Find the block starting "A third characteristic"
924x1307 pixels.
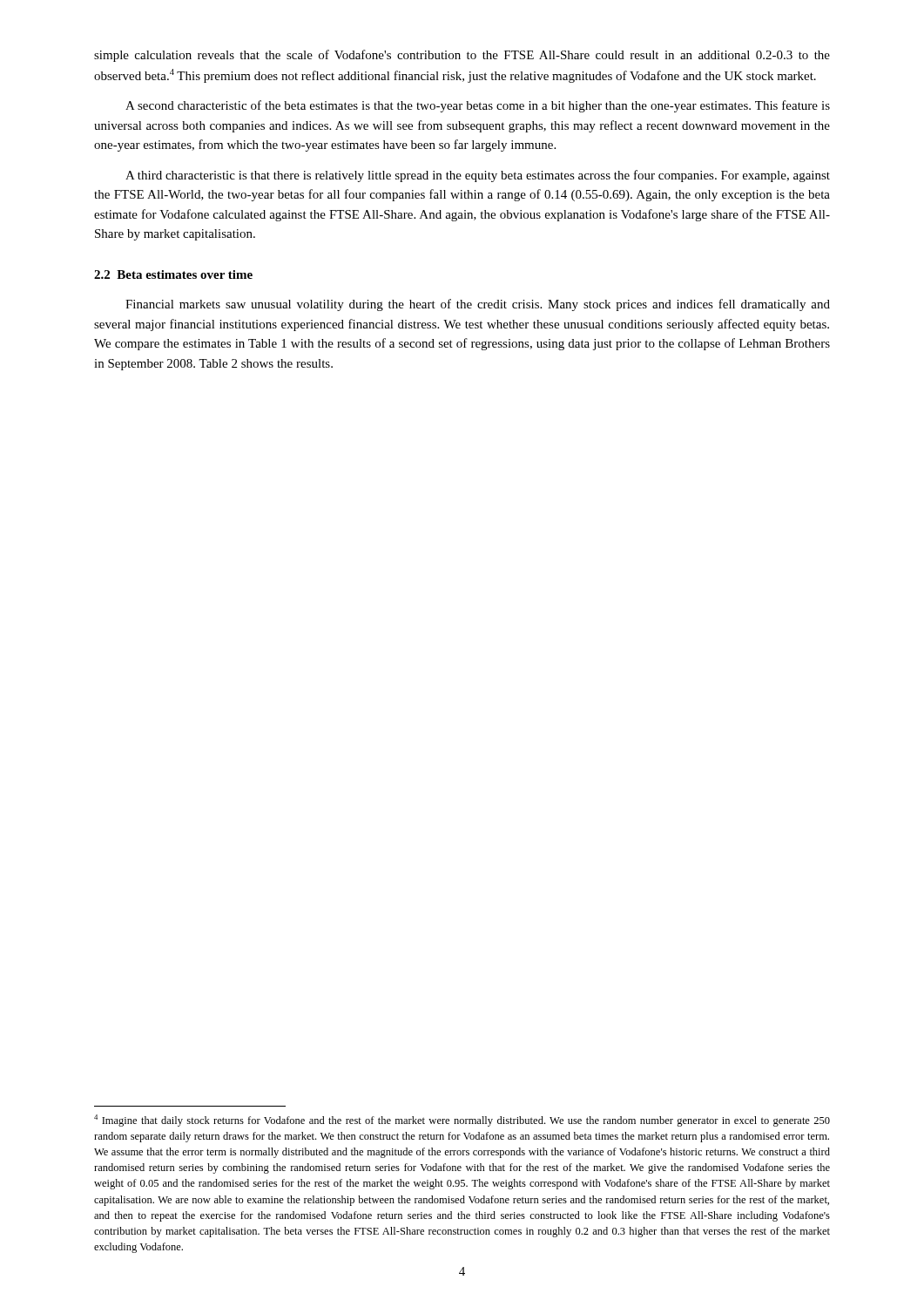(x=462, y=204)
